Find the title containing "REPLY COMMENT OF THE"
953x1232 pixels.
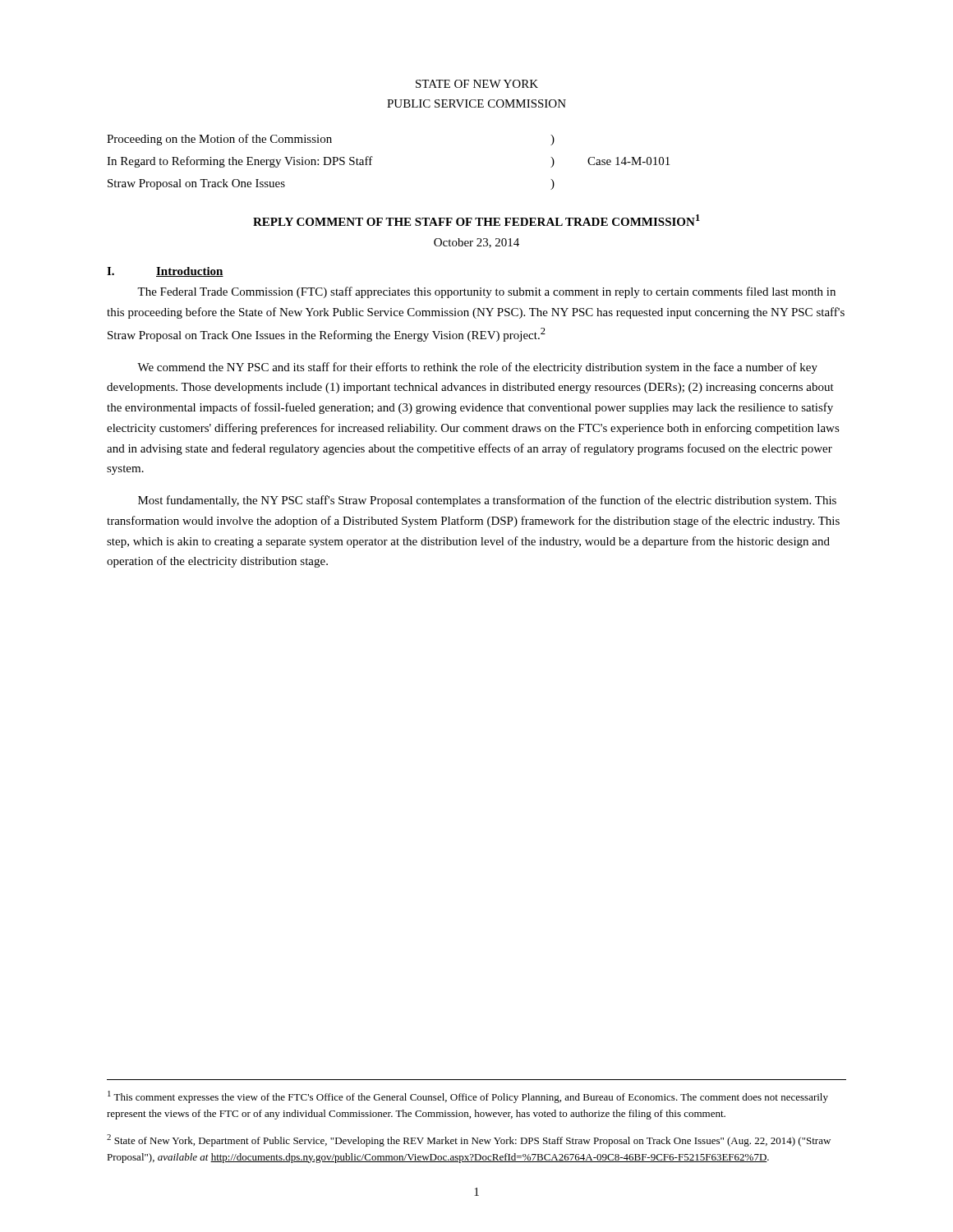tap(476, 220)
